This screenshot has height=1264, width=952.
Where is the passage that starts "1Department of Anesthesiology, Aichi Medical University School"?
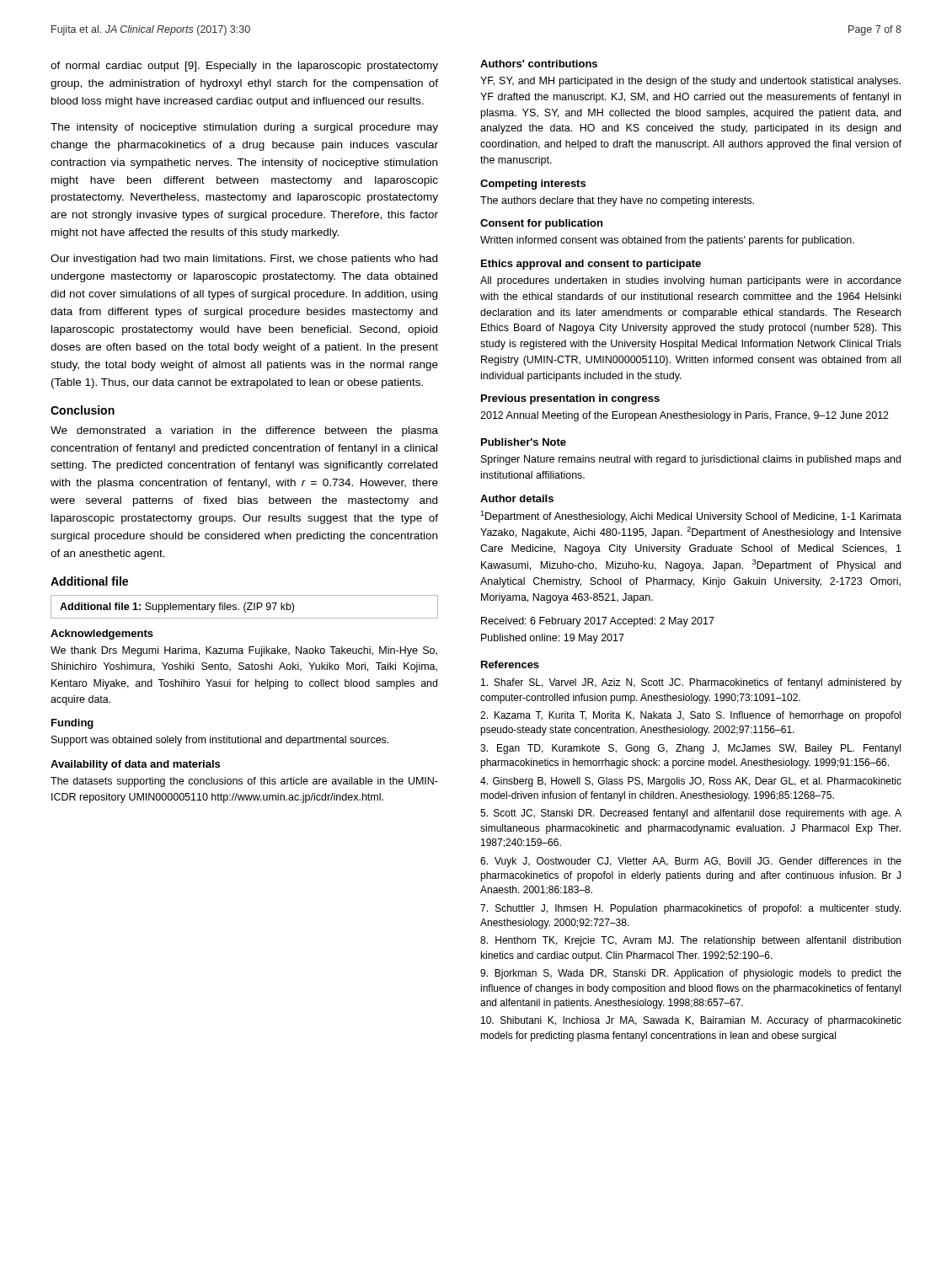point(691,557)
